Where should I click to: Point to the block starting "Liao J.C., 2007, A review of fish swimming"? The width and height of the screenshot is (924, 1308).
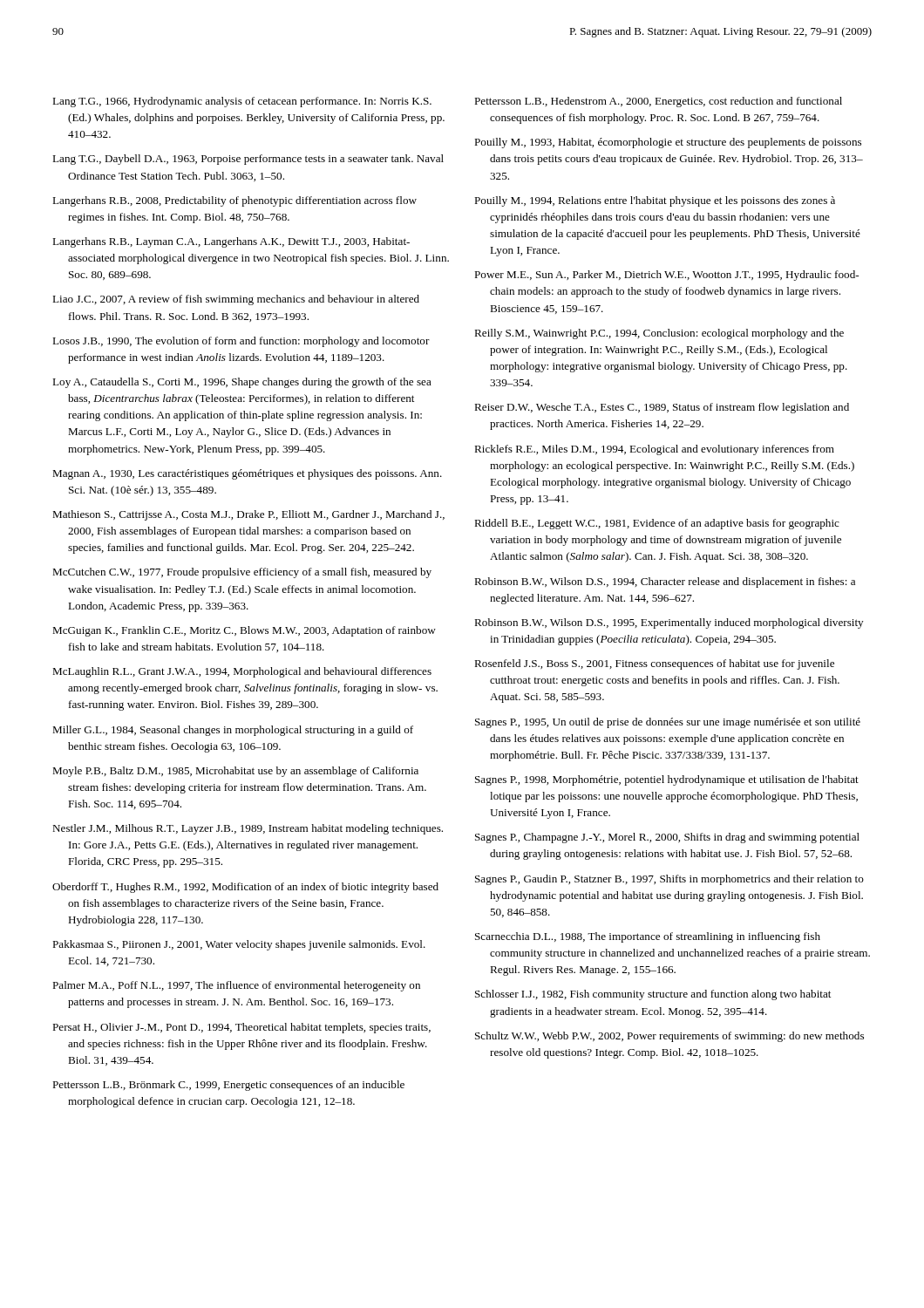[236, 307]
